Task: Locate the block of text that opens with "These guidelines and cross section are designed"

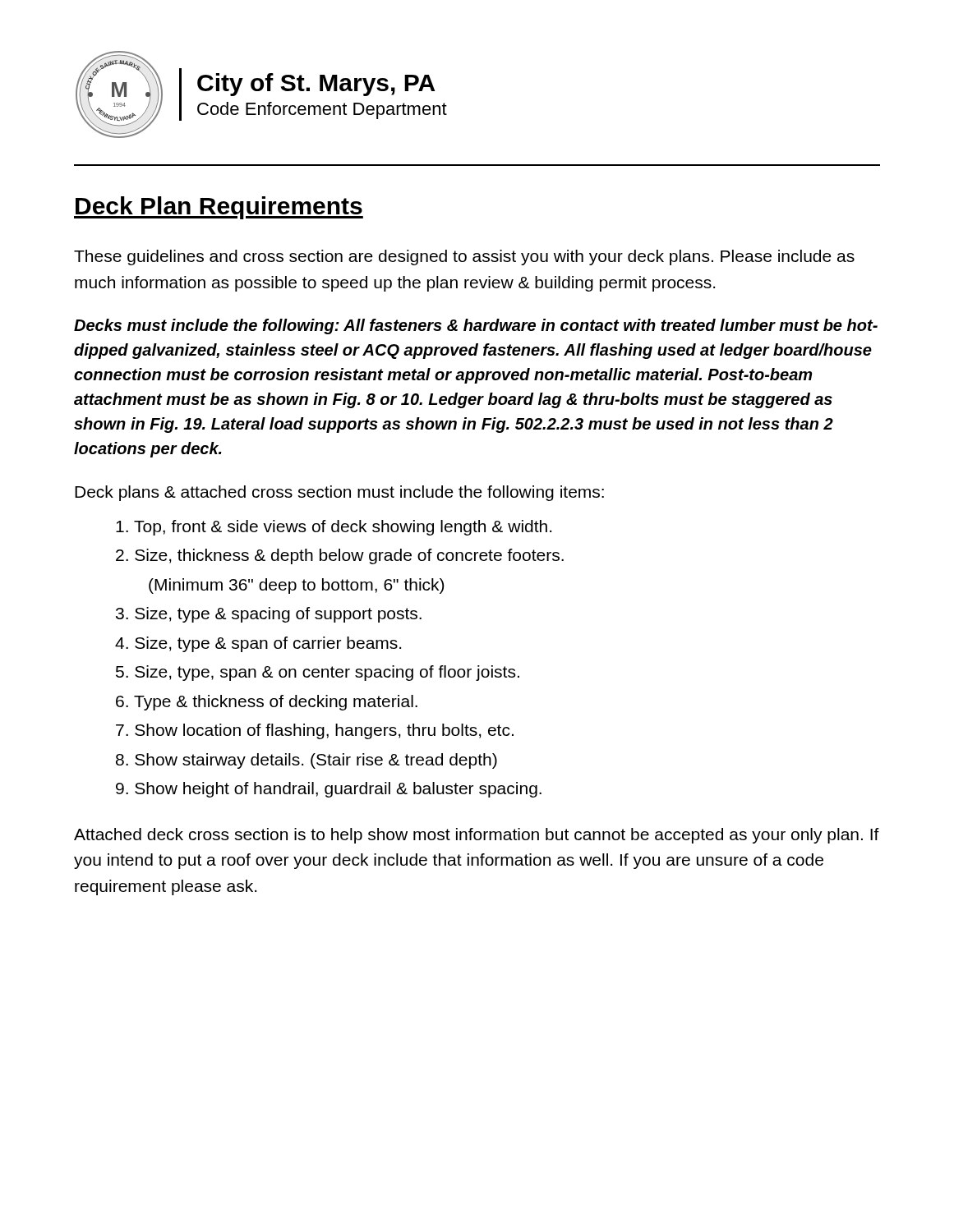Action: 464,269
